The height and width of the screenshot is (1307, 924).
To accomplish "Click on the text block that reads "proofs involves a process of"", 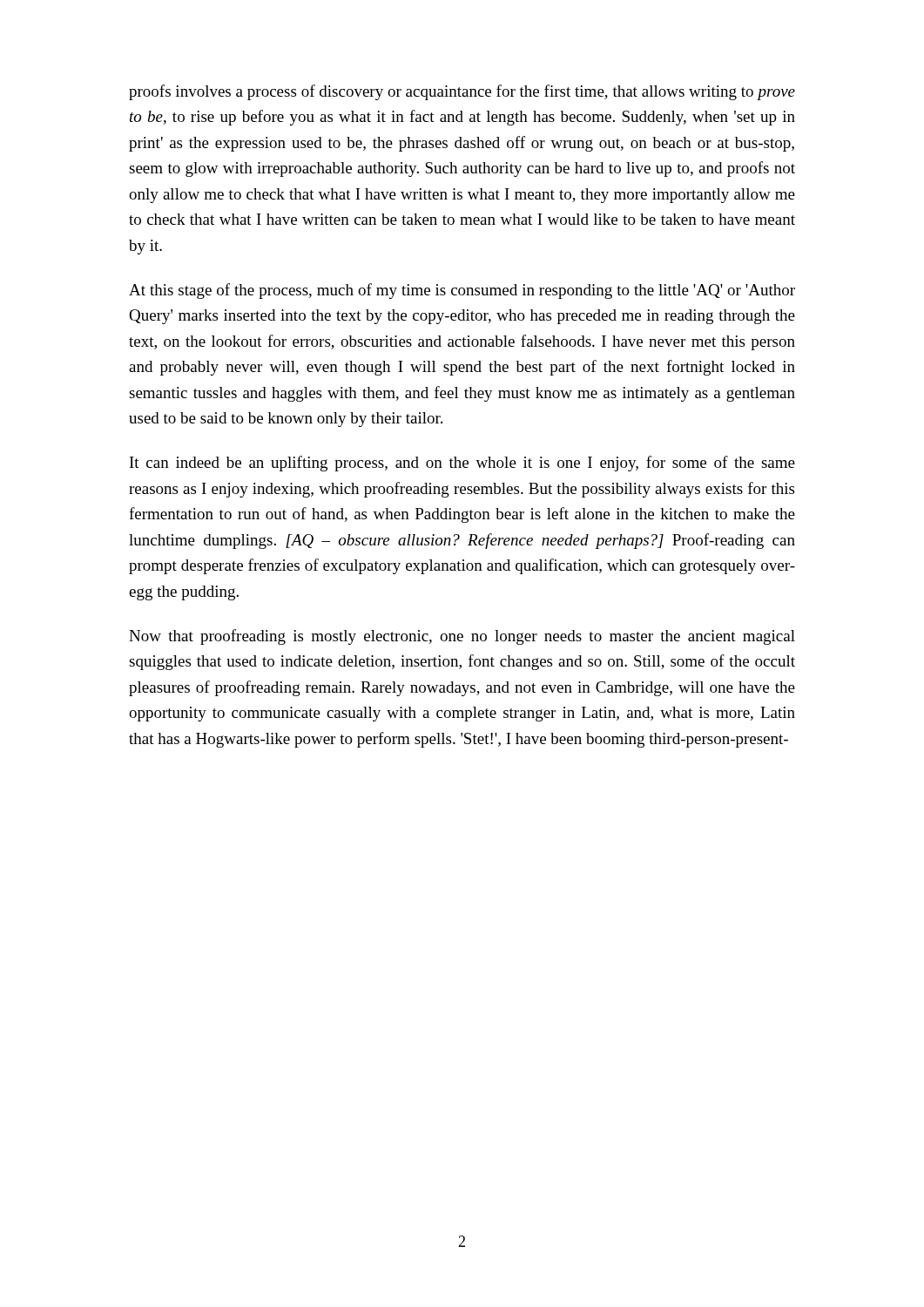I will click(x=462, y=168).
